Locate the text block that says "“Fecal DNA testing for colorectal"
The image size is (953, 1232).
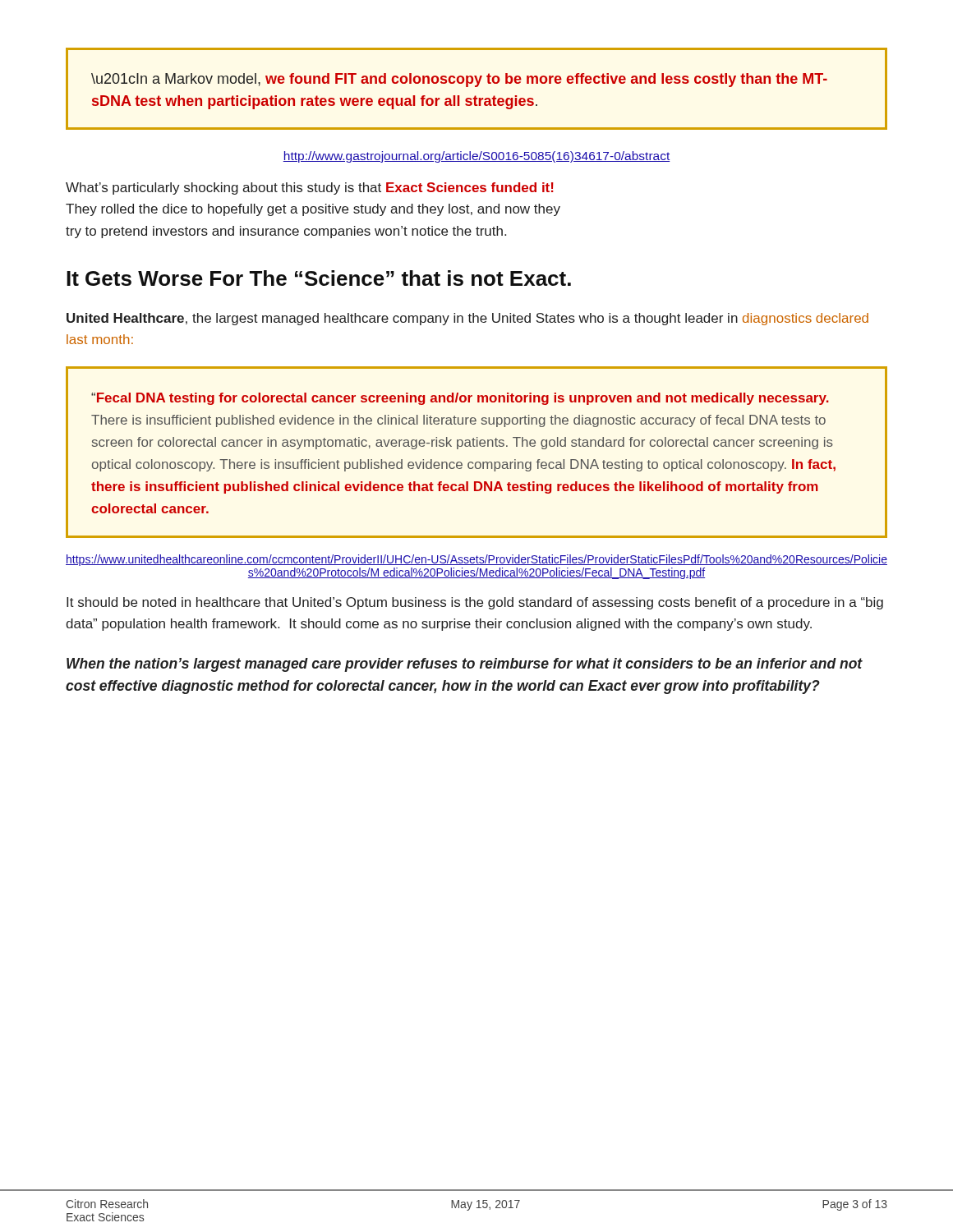476,453
